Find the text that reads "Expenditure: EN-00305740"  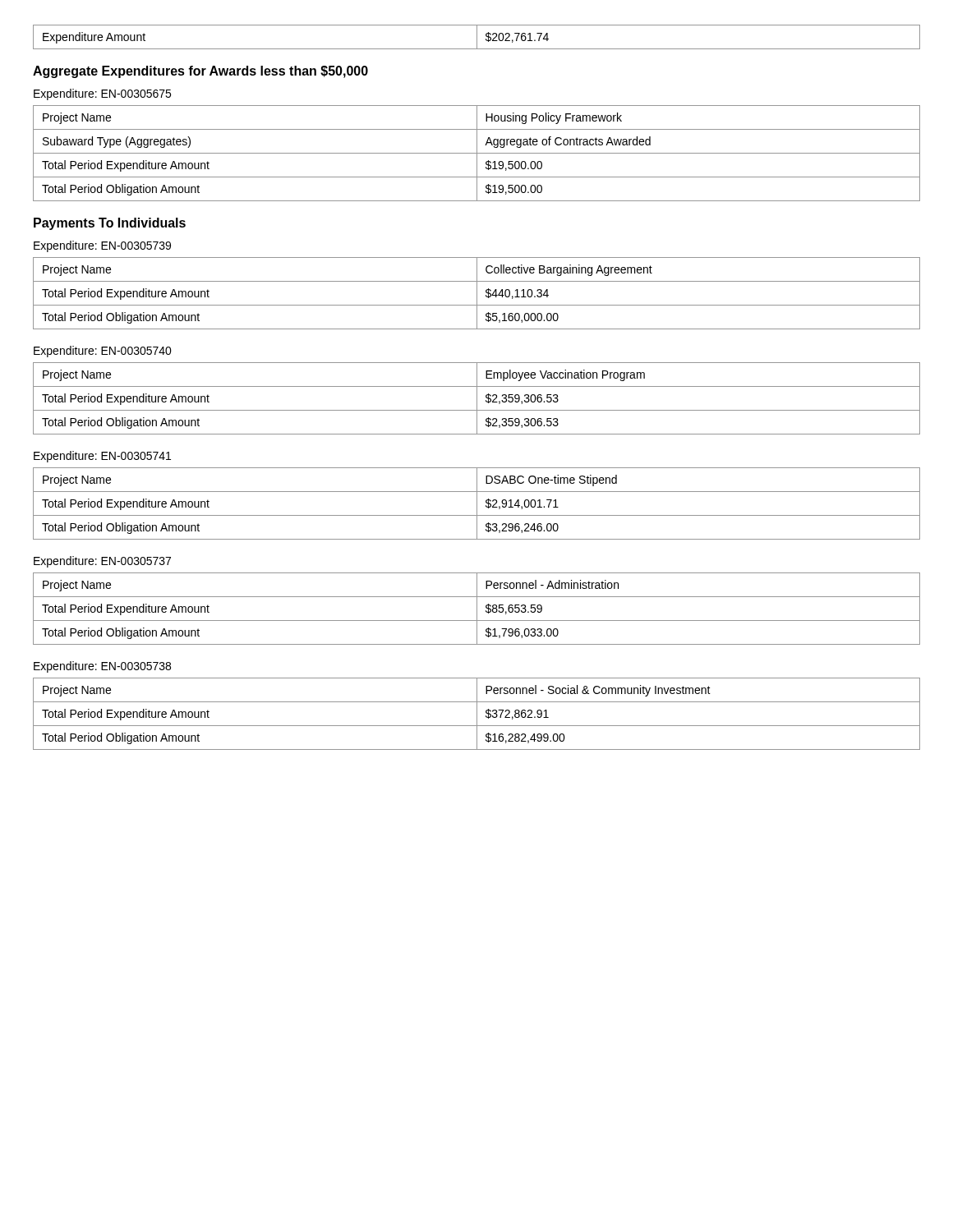click(x=102, y=351)
